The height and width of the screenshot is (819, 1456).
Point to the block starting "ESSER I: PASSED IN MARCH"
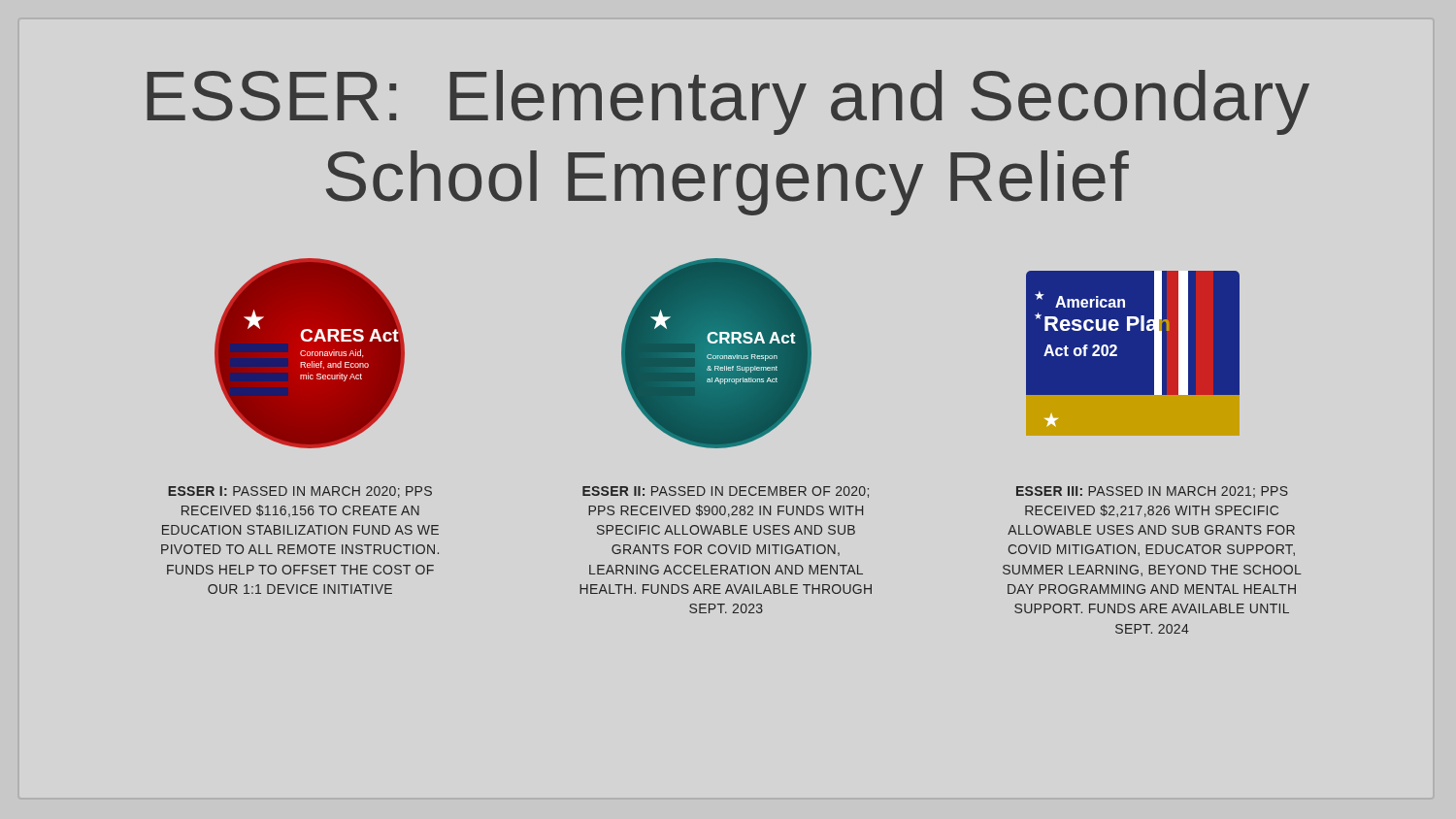[x=300, y=540]
